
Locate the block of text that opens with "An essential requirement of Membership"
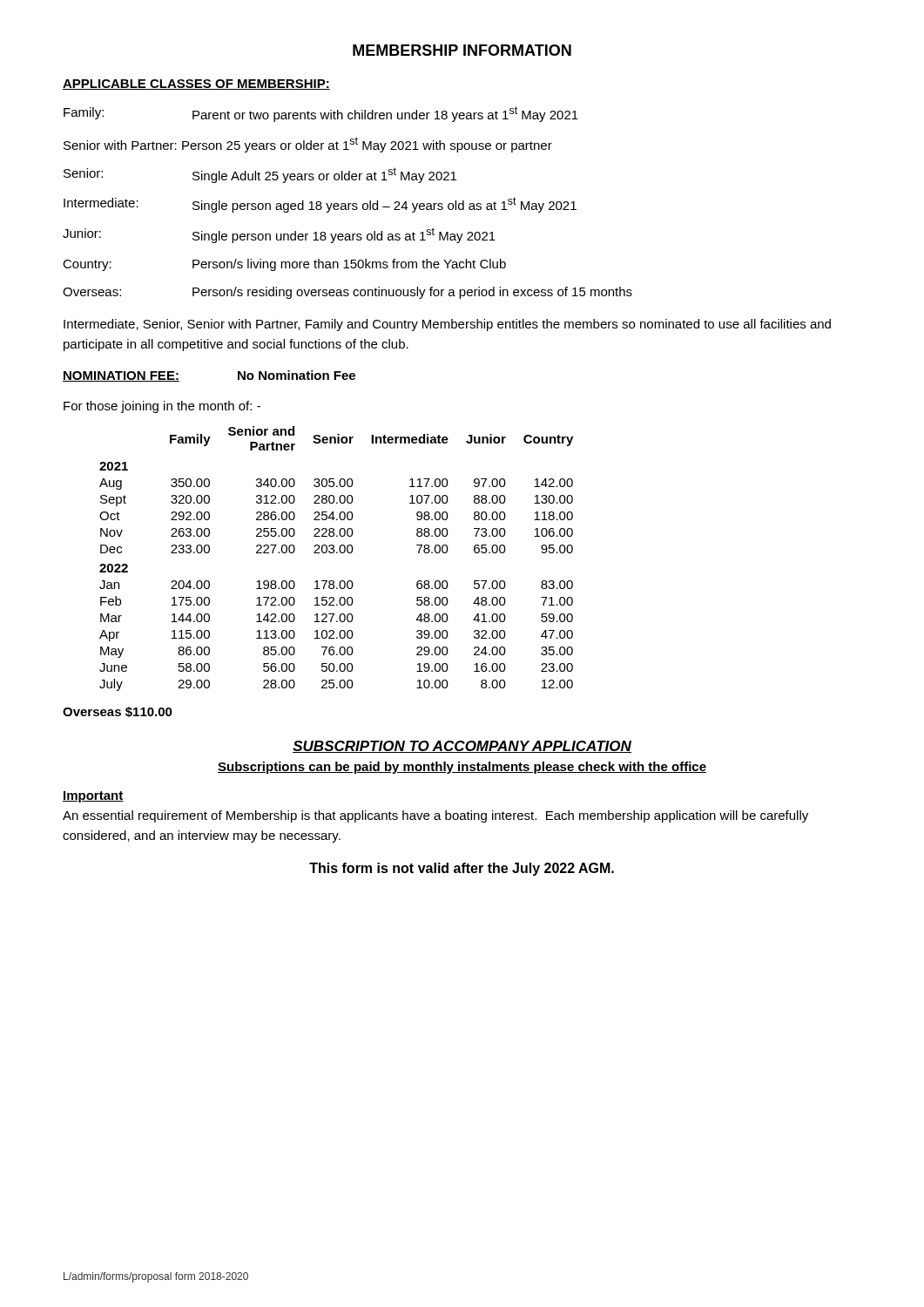[x=436, y=825]
